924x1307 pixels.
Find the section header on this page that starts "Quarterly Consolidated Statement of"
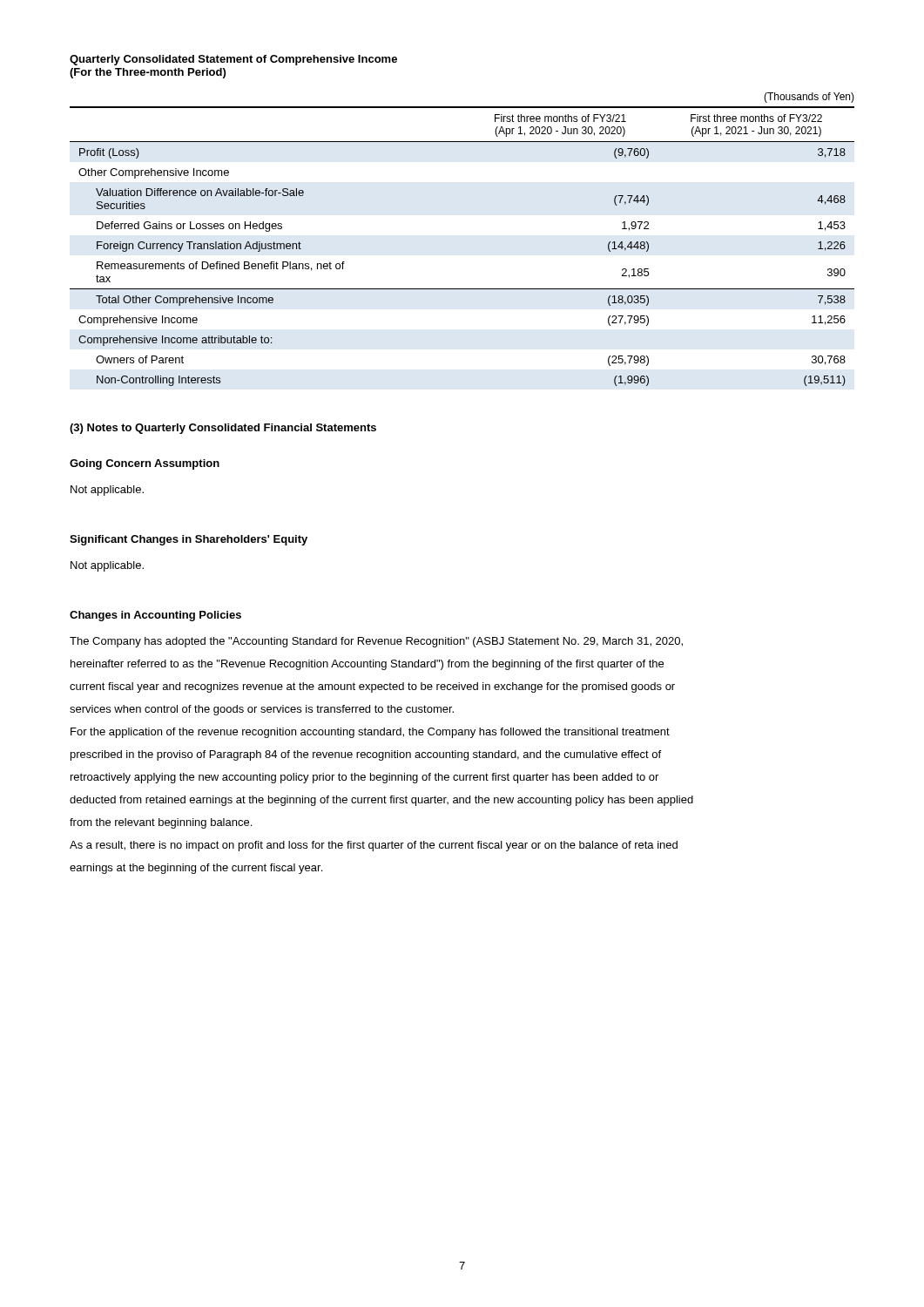234,65
